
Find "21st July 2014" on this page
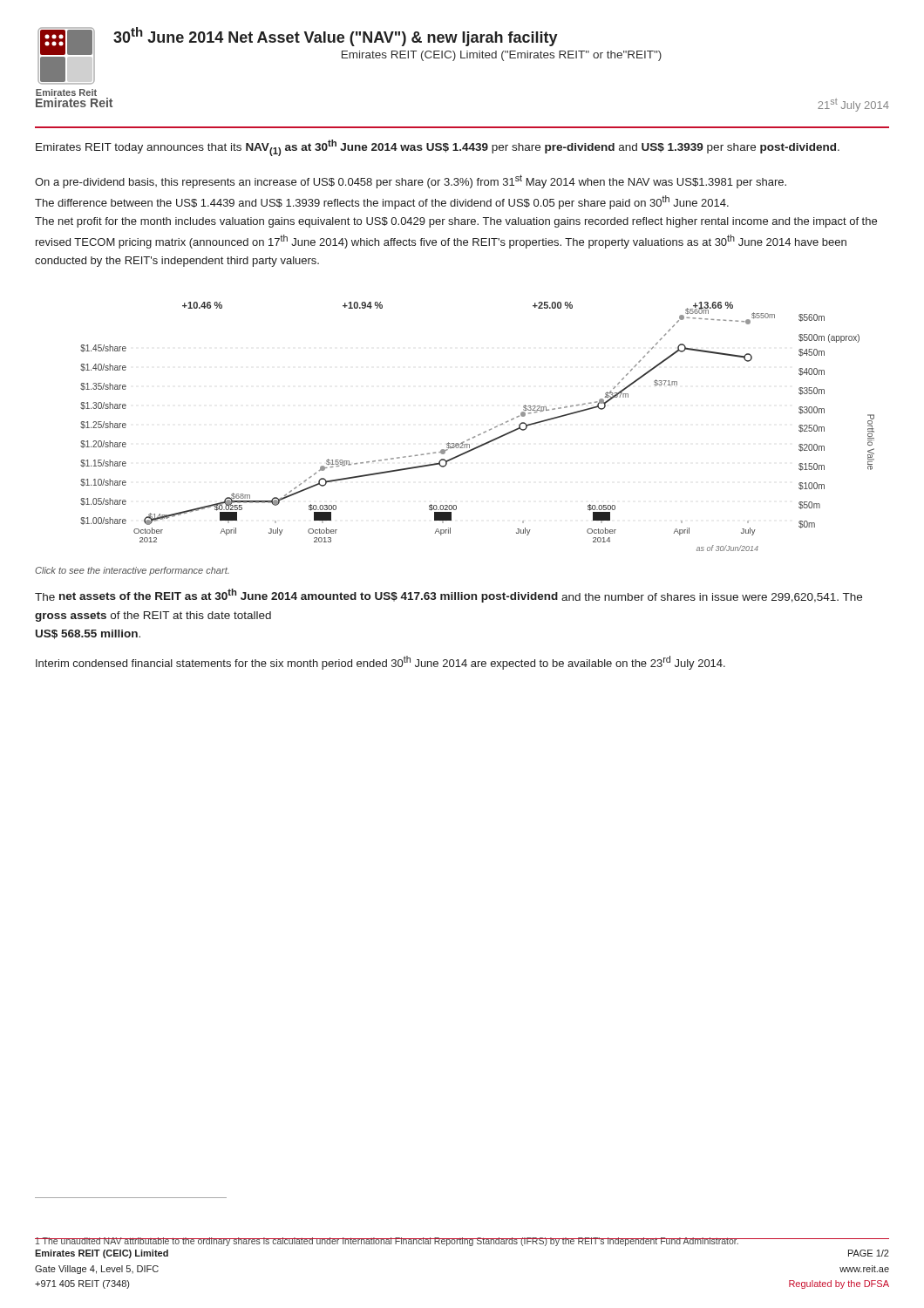(x=853, y=104)
